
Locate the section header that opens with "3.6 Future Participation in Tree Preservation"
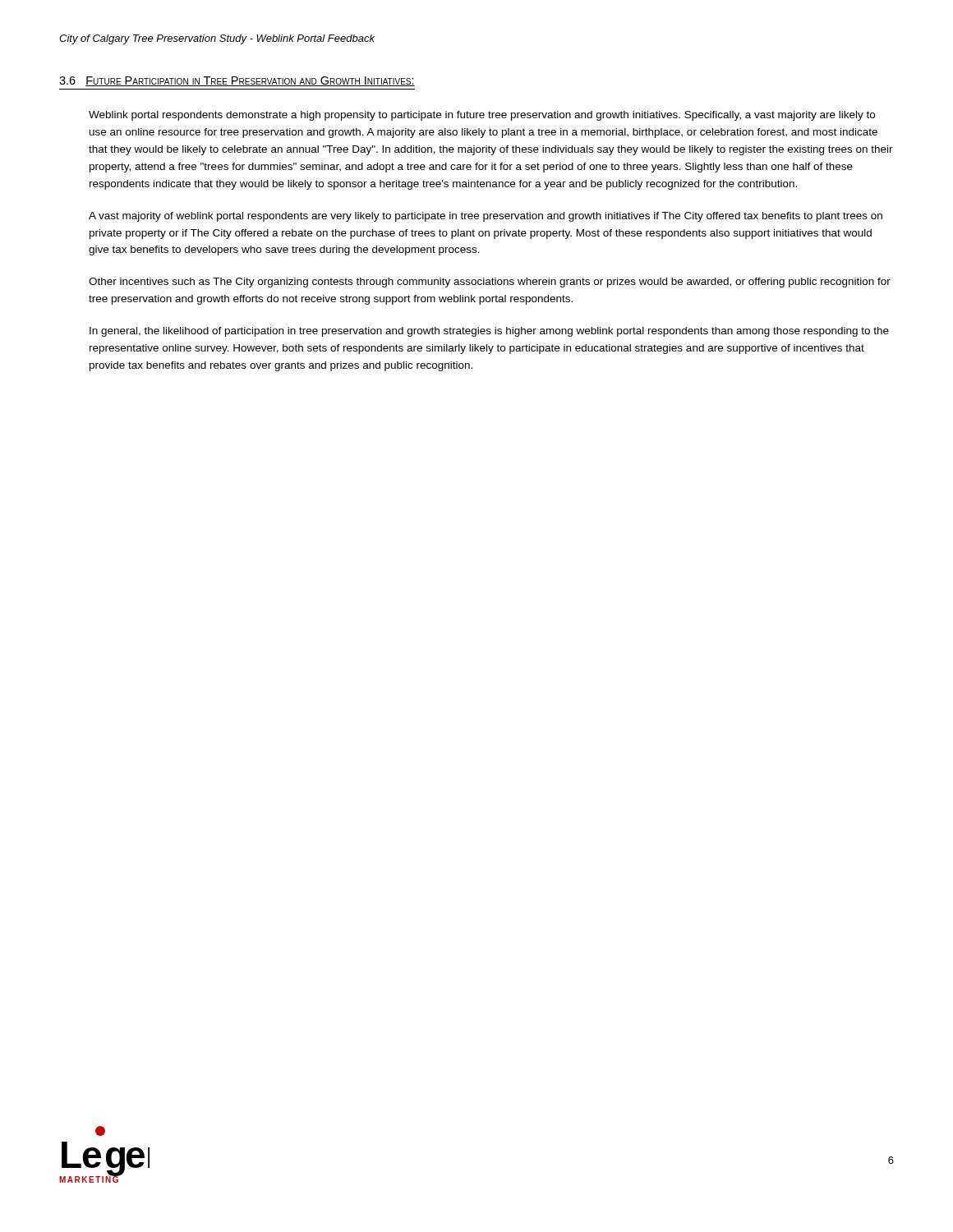pyautogui.click(x=237, y=81)
